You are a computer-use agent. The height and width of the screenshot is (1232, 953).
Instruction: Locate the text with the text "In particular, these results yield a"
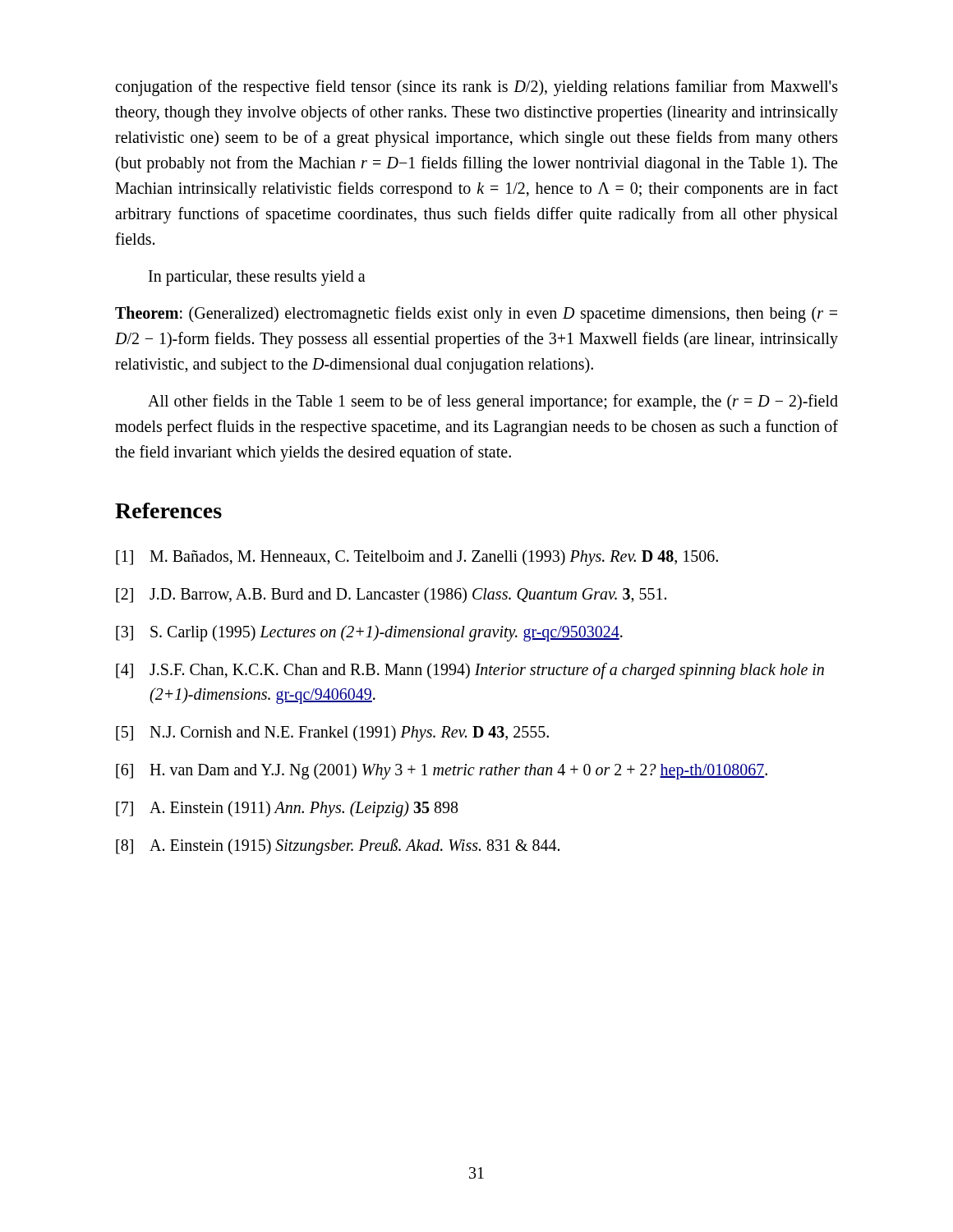point(257,278)
